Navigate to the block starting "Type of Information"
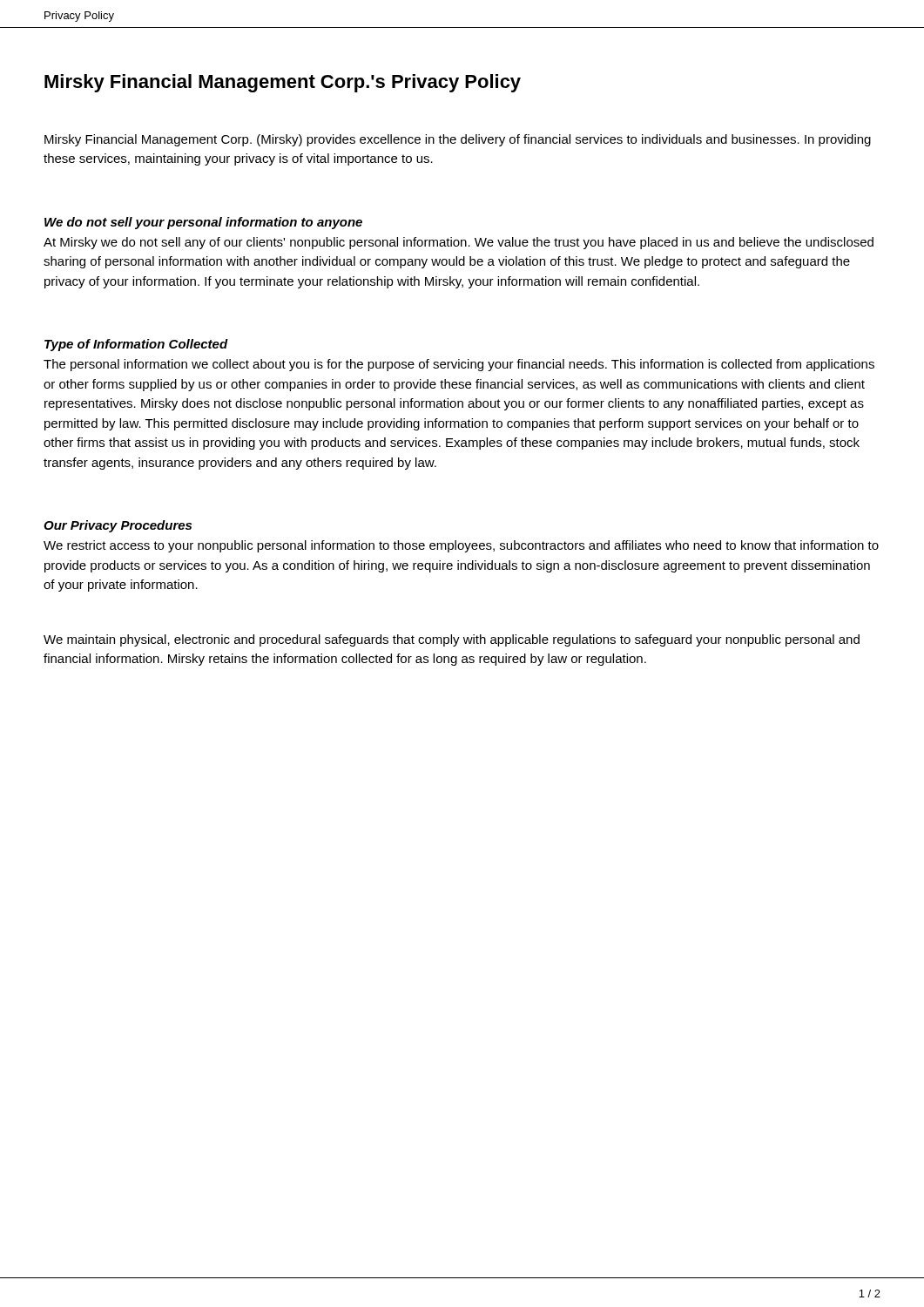This screenshot has width=924, height=1307. (135, 344)
